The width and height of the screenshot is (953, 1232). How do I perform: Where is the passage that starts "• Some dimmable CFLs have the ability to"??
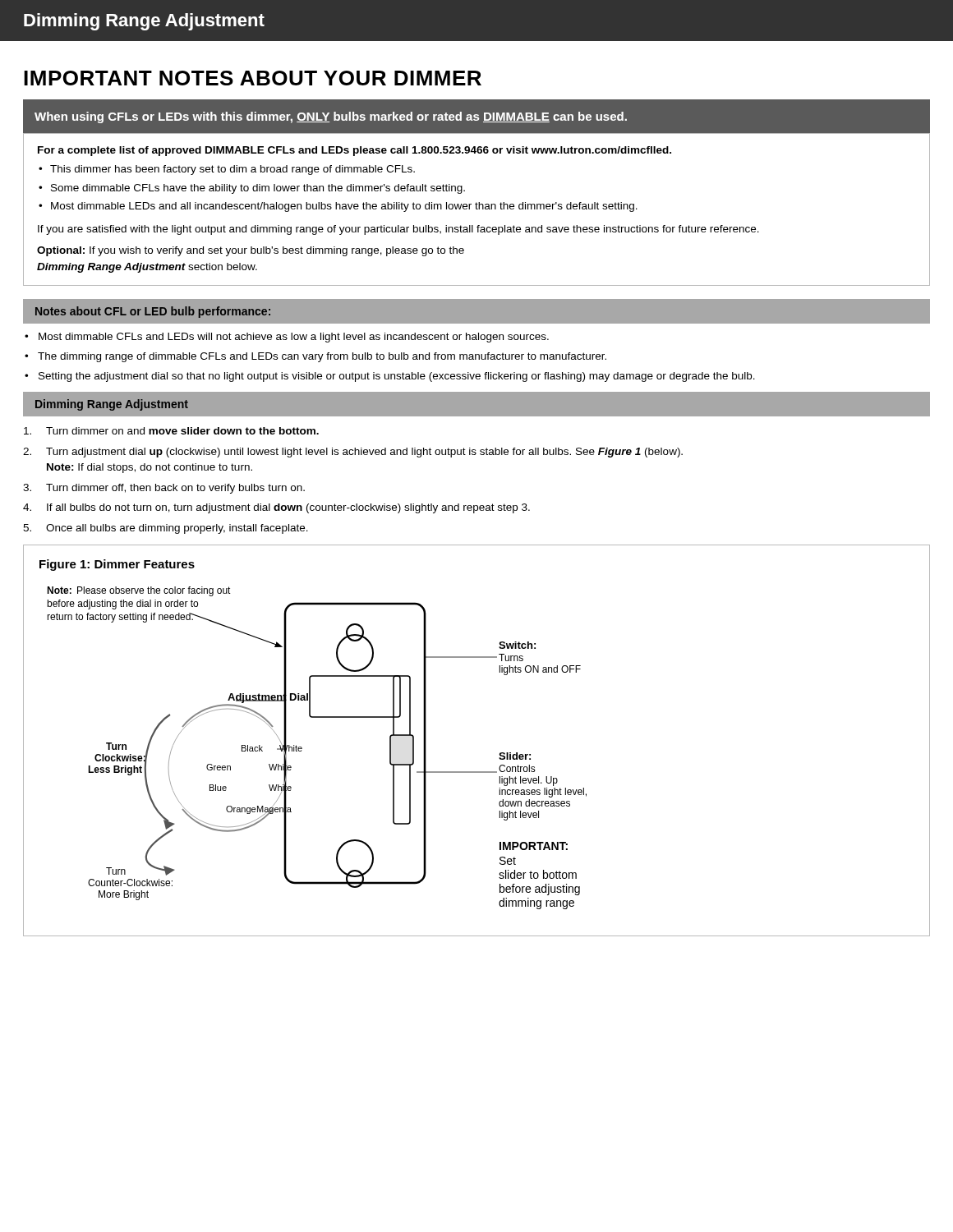point(252,188)
